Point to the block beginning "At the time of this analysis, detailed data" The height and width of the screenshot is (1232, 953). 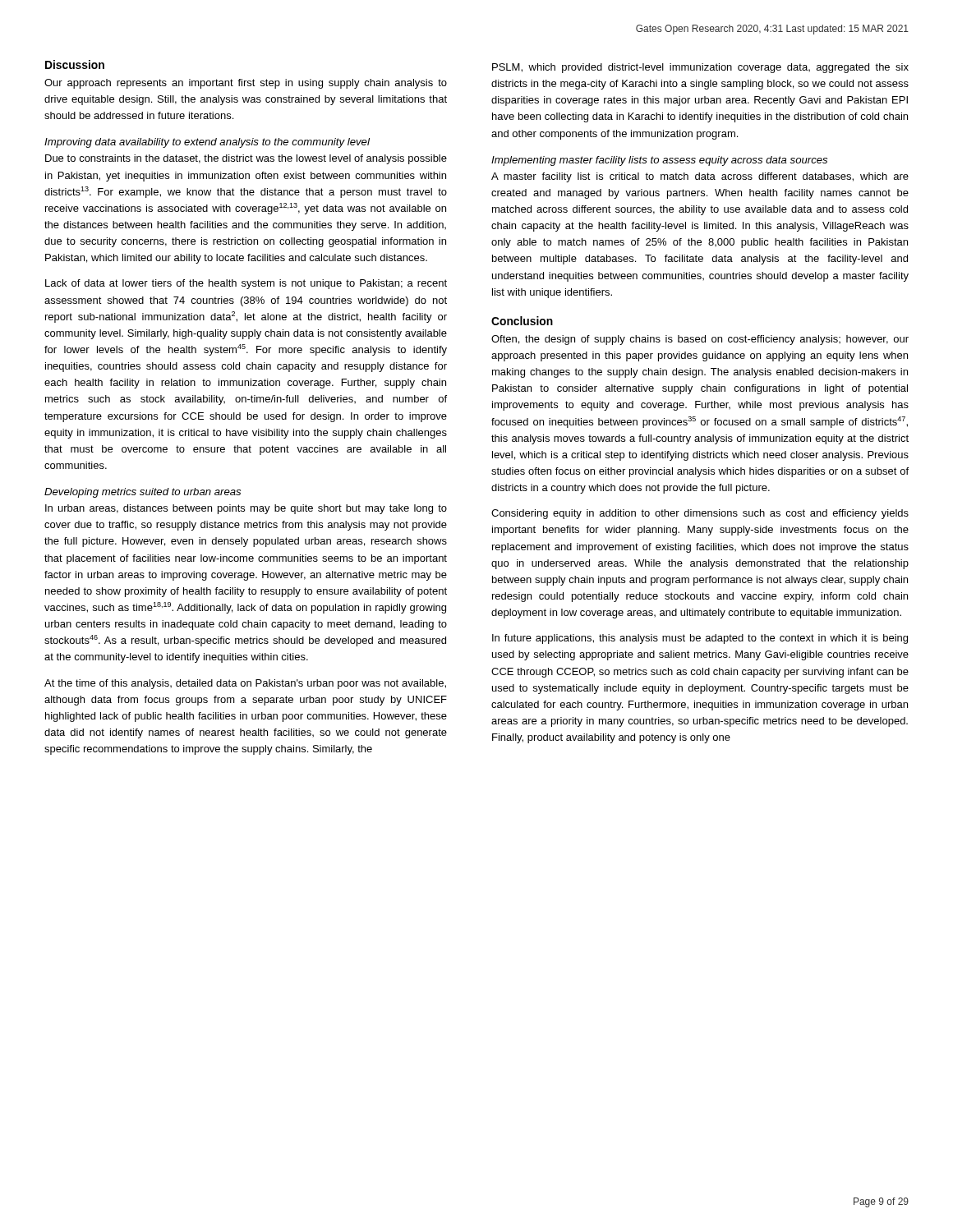pos(246,716)
